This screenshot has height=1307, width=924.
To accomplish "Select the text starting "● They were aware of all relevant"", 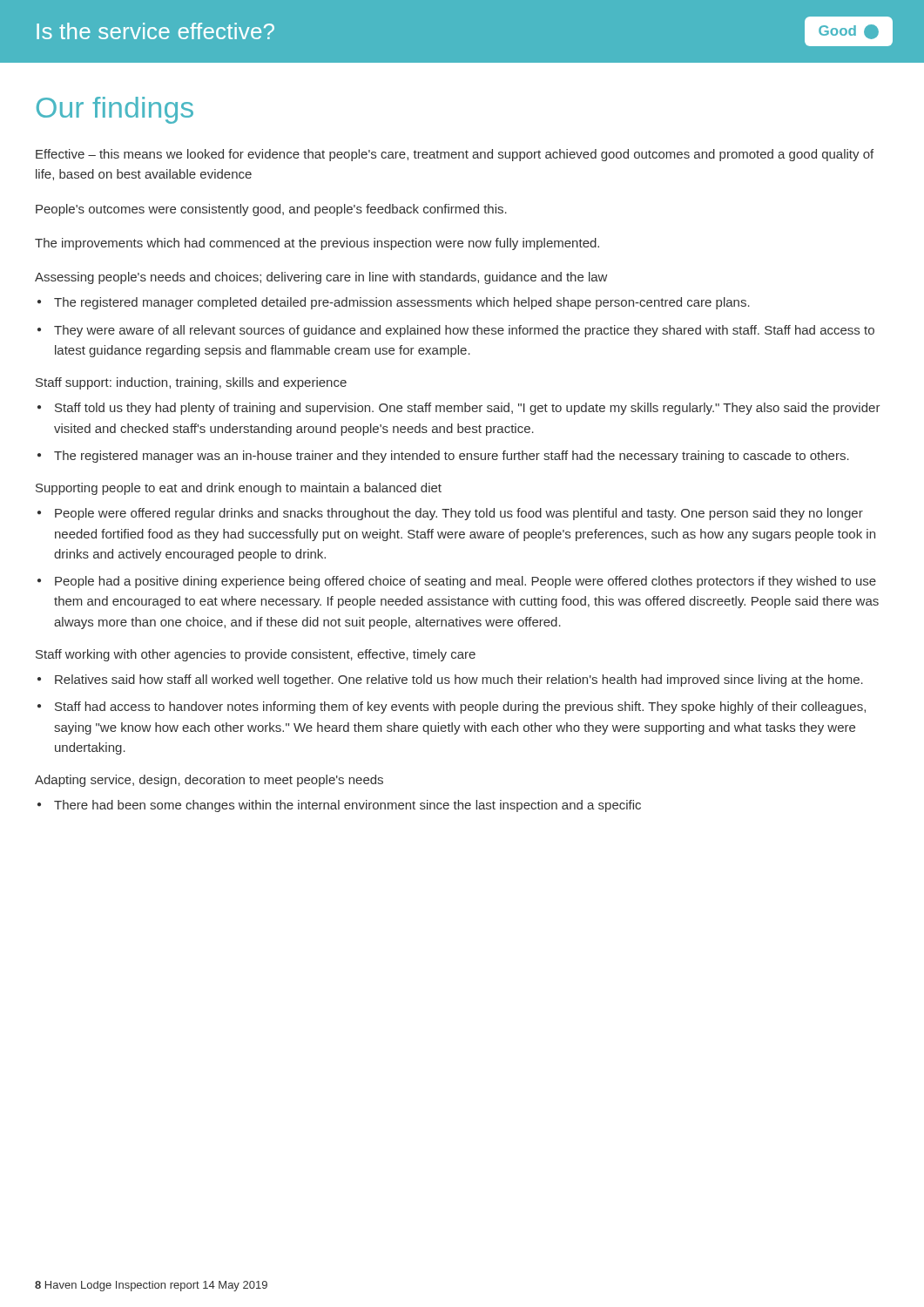I will 456,338.
